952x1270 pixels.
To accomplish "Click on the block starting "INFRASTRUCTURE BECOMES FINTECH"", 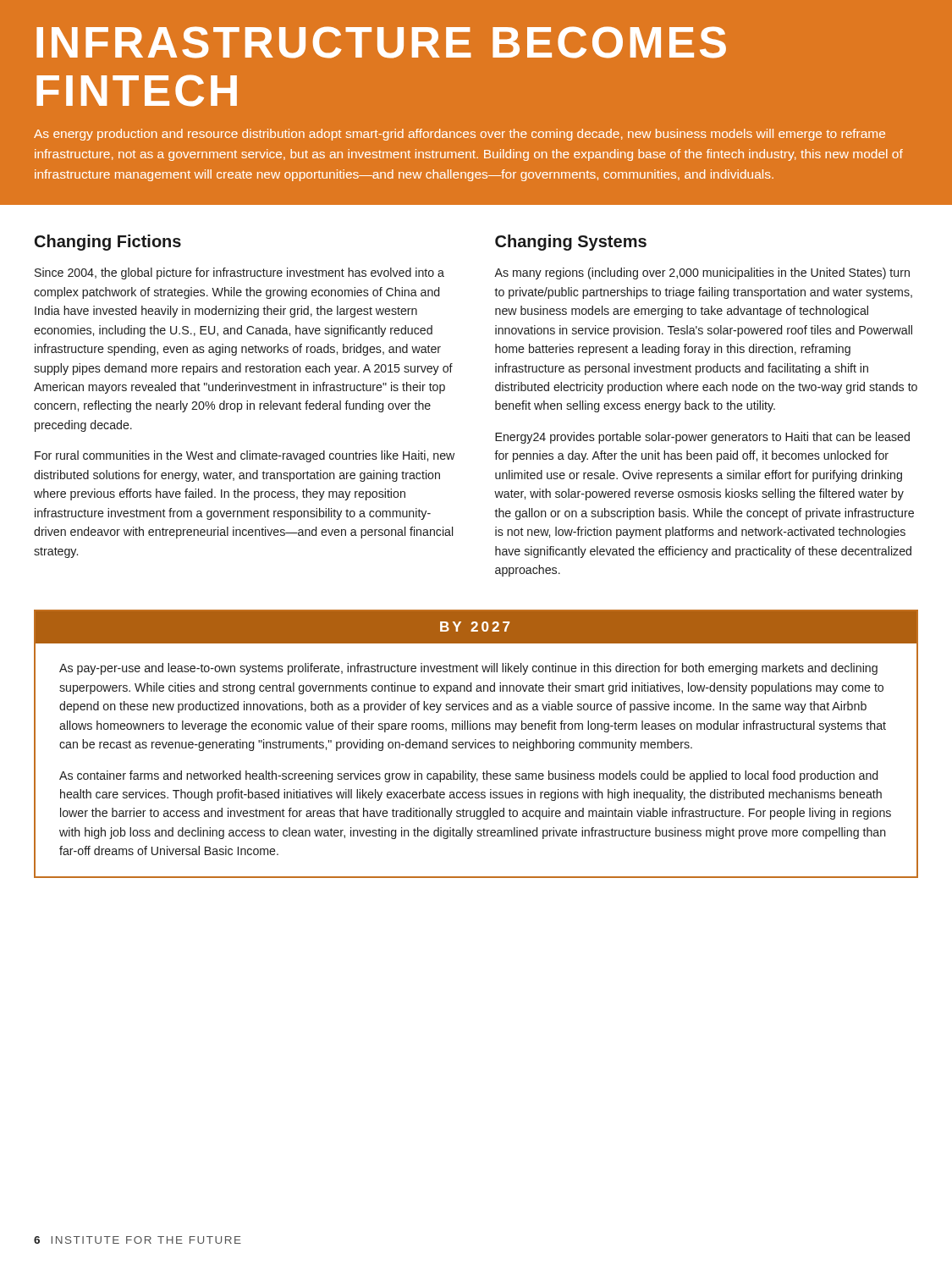I will click(476, 67).
